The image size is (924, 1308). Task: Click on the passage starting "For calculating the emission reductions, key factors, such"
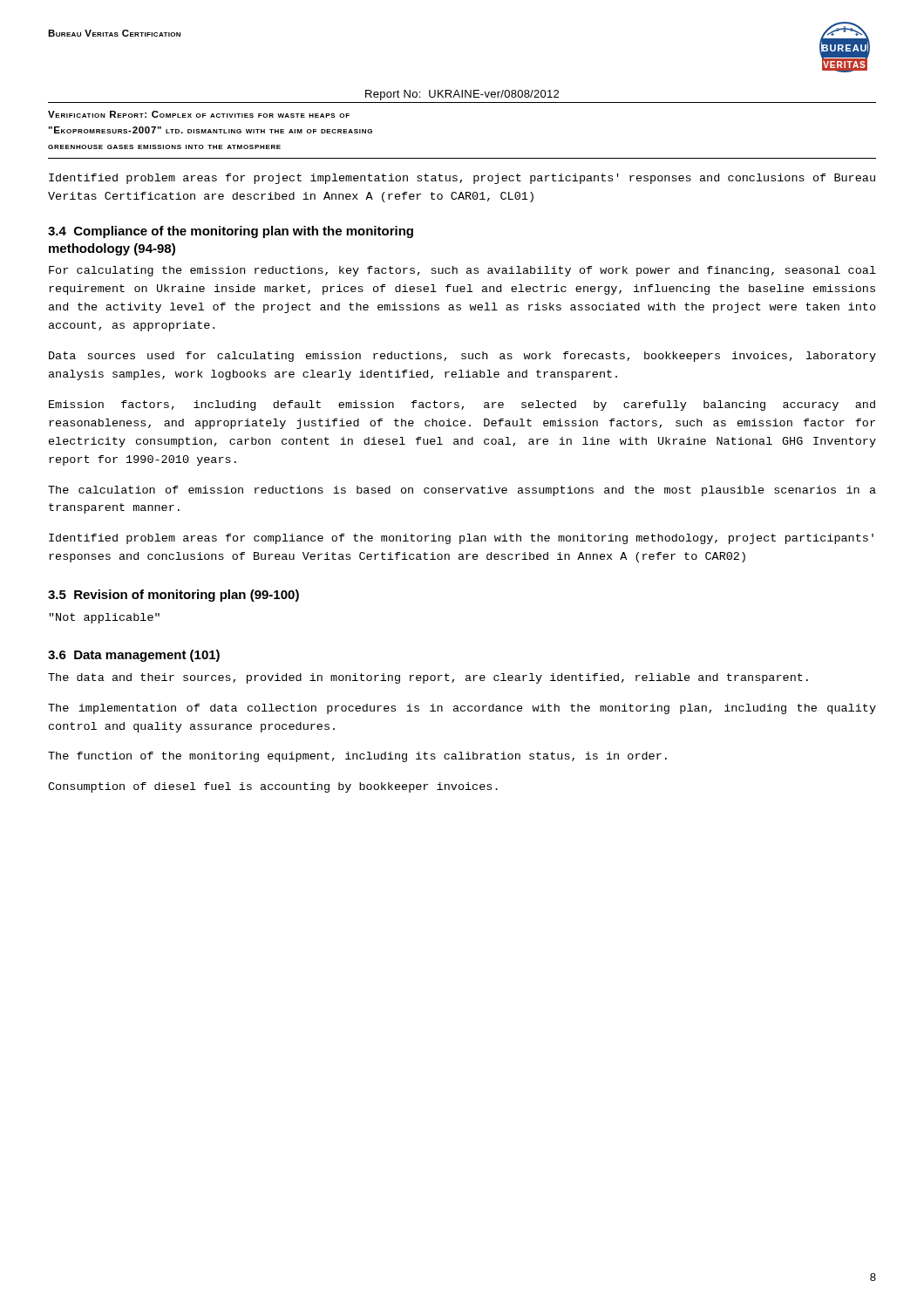click(x=462, y=298)
